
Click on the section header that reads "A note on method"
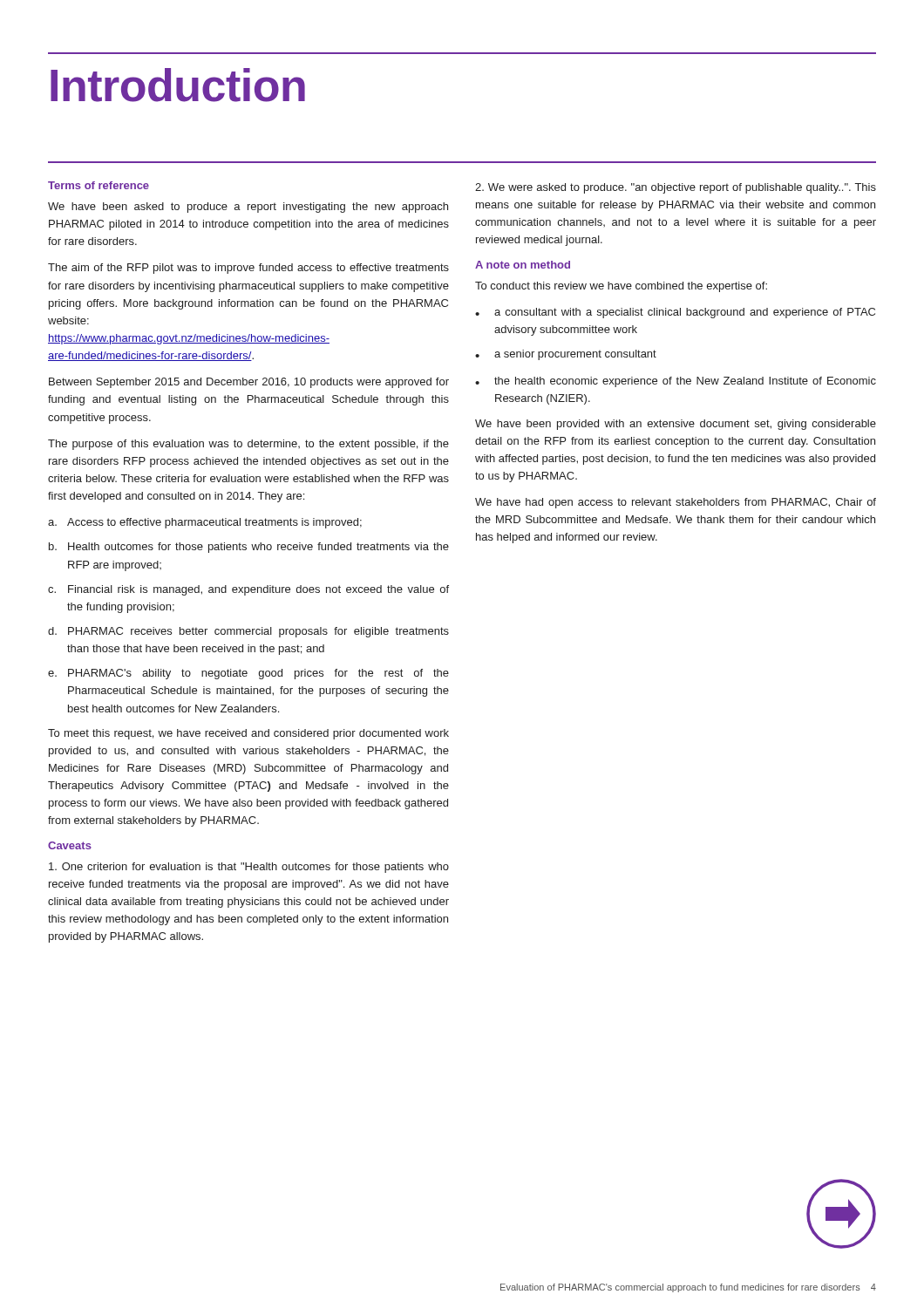coord(523,265)
